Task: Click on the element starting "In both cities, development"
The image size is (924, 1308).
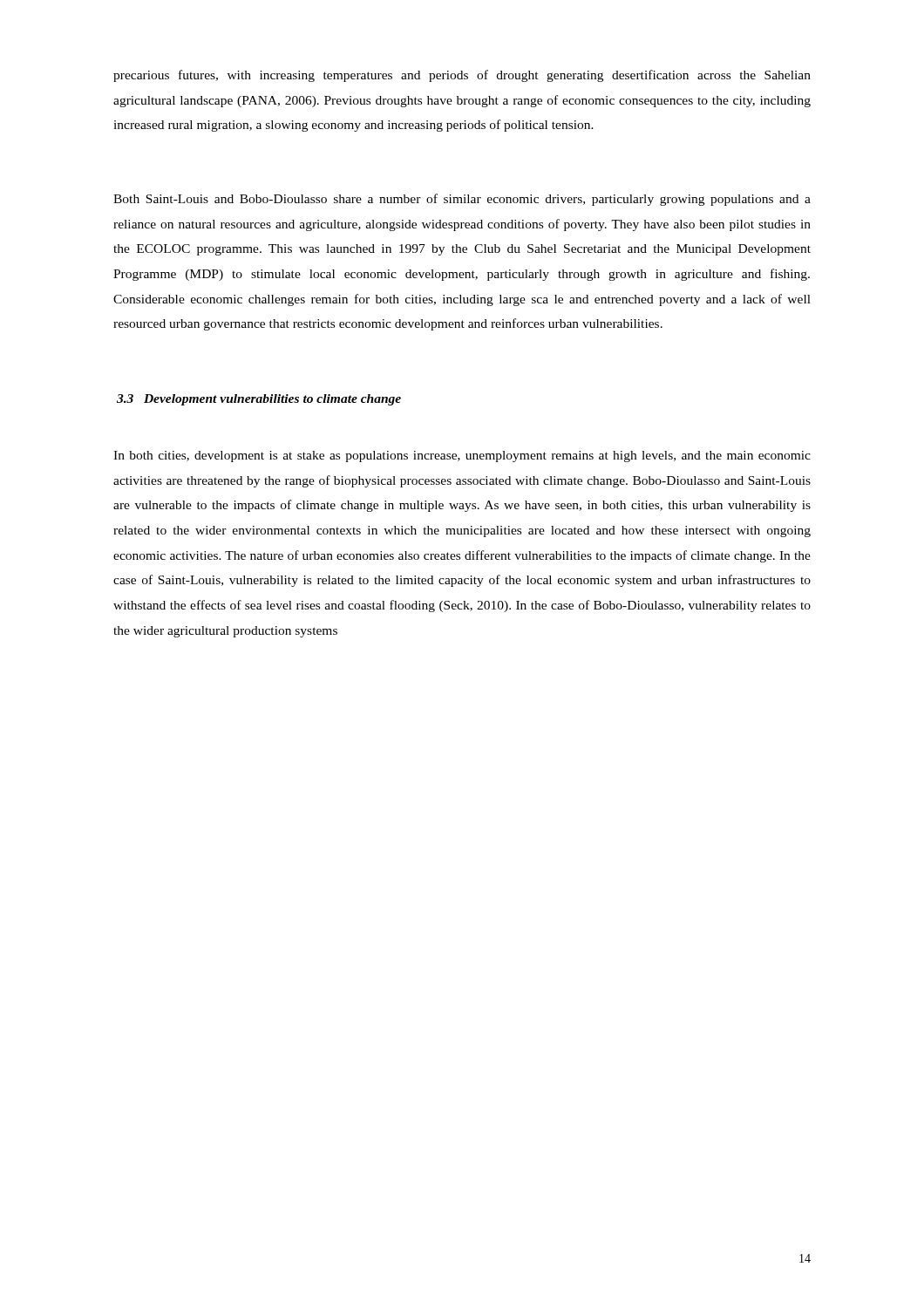Action: click(462, 542)
